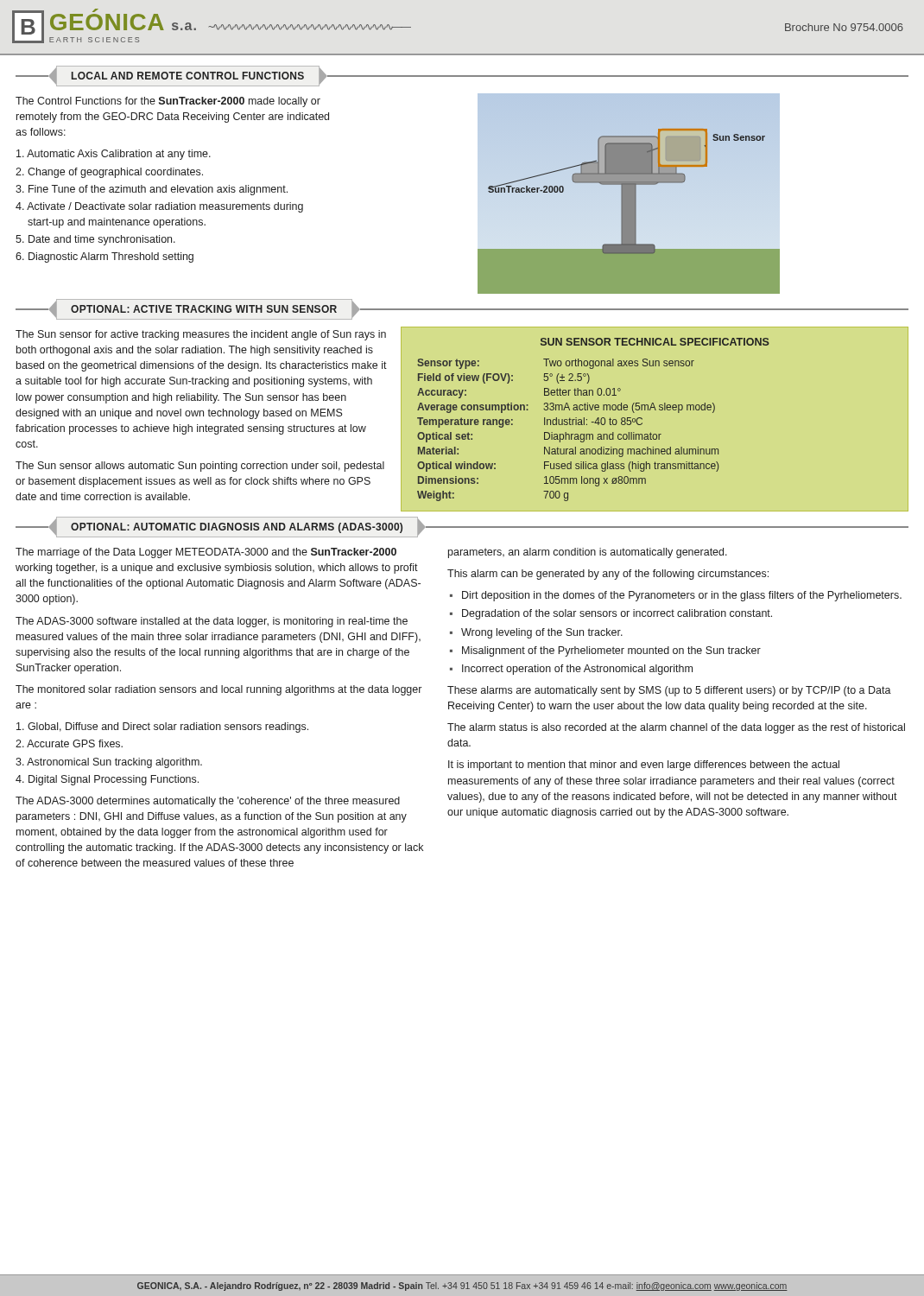Find the passage starting "Automatic Axis Calibration at any time. 2. Change"
Viewport: 924px width, 1296px height.
point(175,205)
